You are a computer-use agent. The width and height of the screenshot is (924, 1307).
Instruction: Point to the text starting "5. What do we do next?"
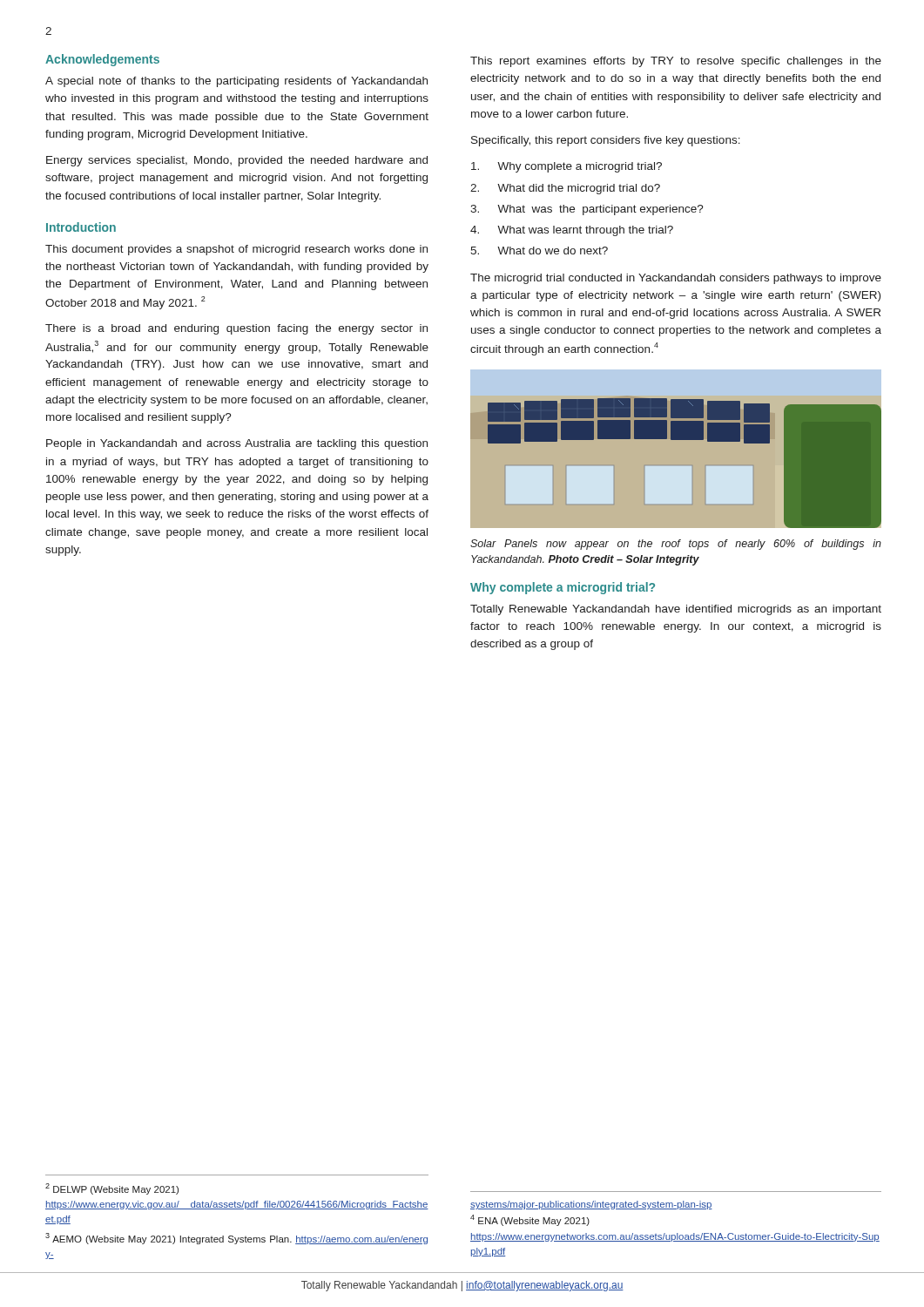pyautogui.click(x=539, y=251)
